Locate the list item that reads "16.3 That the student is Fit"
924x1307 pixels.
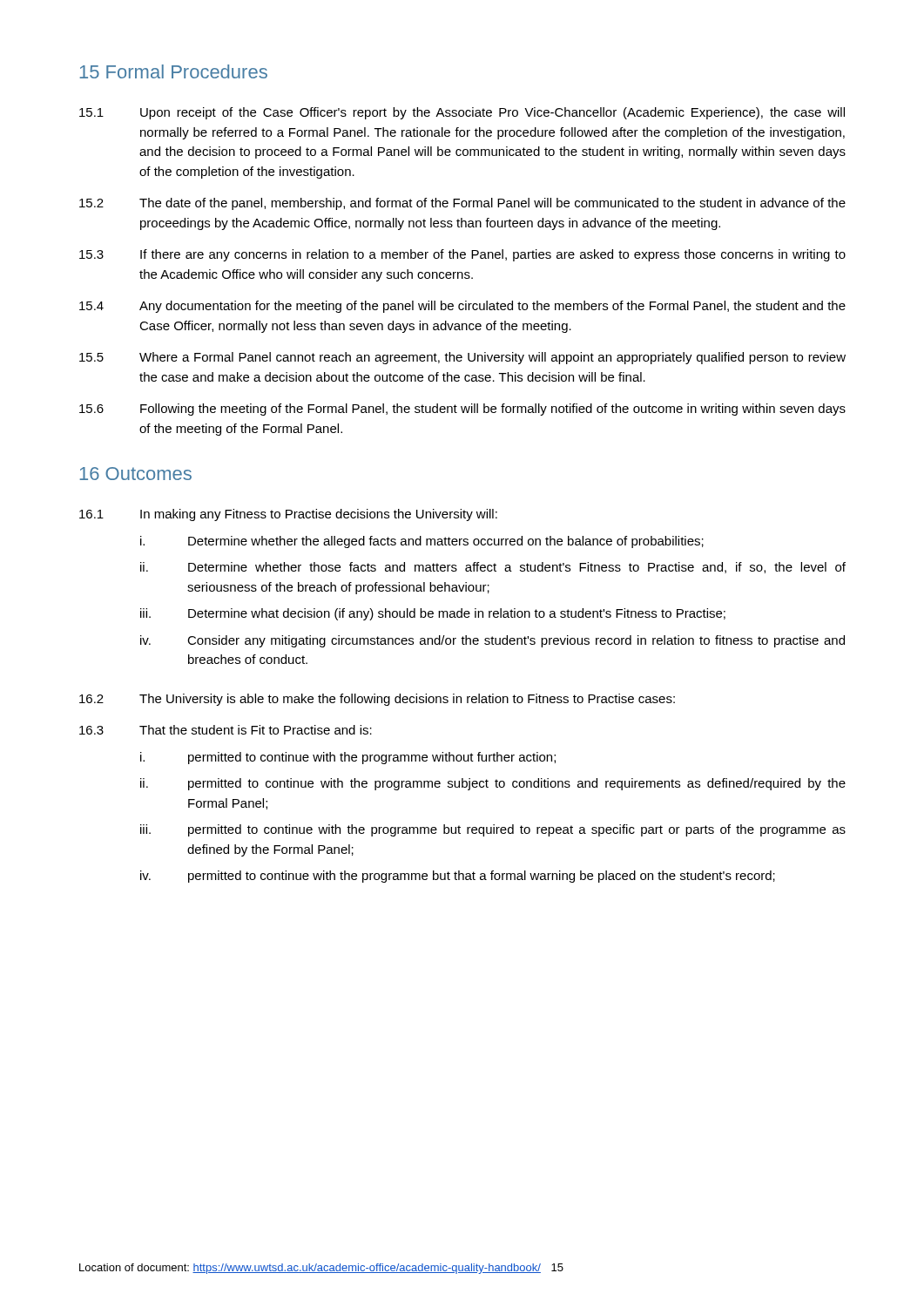[x=226, y=730]
